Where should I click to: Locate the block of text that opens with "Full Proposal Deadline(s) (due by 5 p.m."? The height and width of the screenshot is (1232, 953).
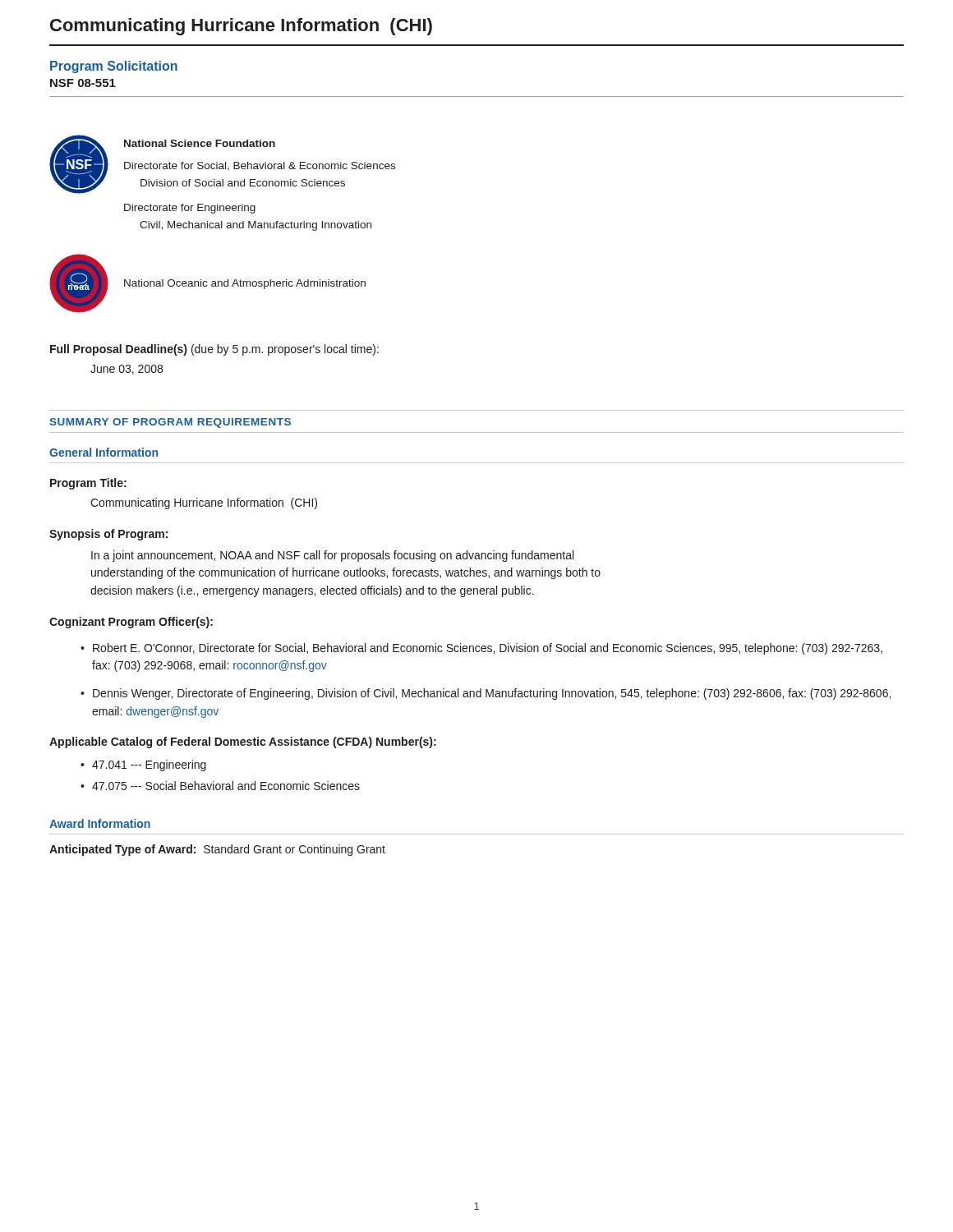click(x=214, y=349)
